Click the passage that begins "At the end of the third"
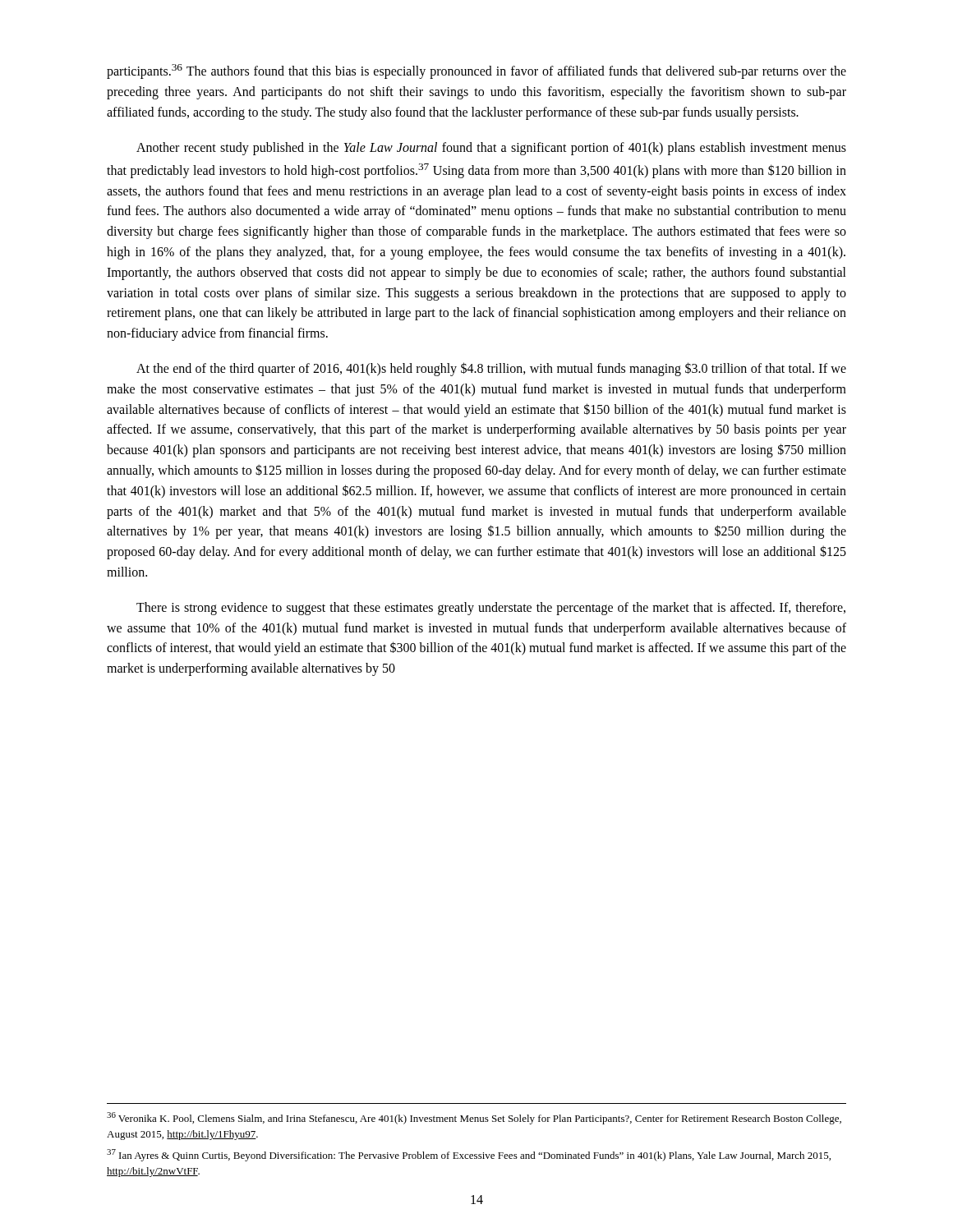Screen dimensions: 1232x953 [x=476, y=470]
